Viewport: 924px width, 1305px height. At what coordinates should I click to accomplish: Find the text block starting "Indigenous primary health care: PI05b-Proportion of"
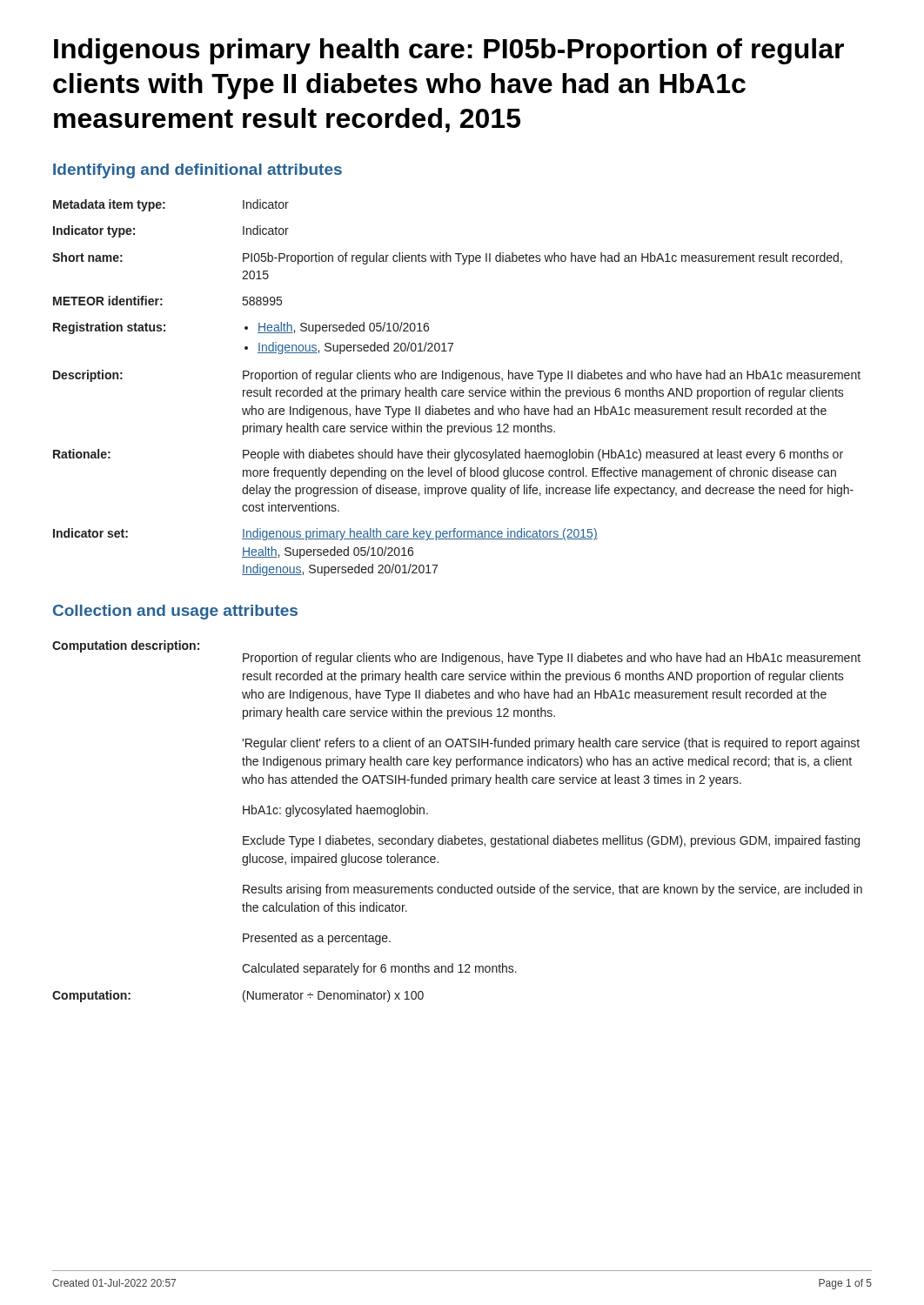[462, 84]
